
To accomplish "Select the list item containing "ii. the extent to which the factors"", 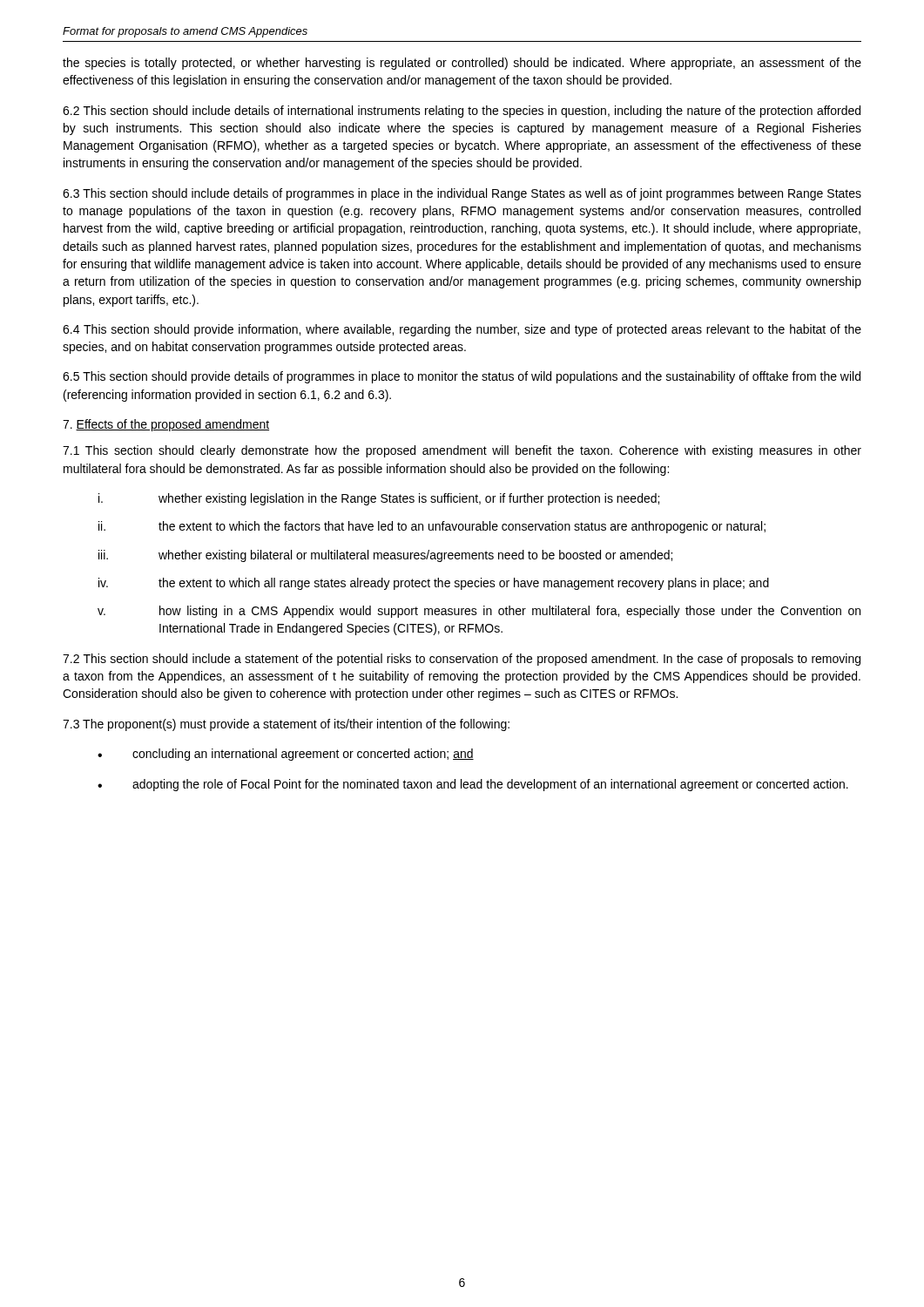I will pyautogui.click(x=462, y=527).
